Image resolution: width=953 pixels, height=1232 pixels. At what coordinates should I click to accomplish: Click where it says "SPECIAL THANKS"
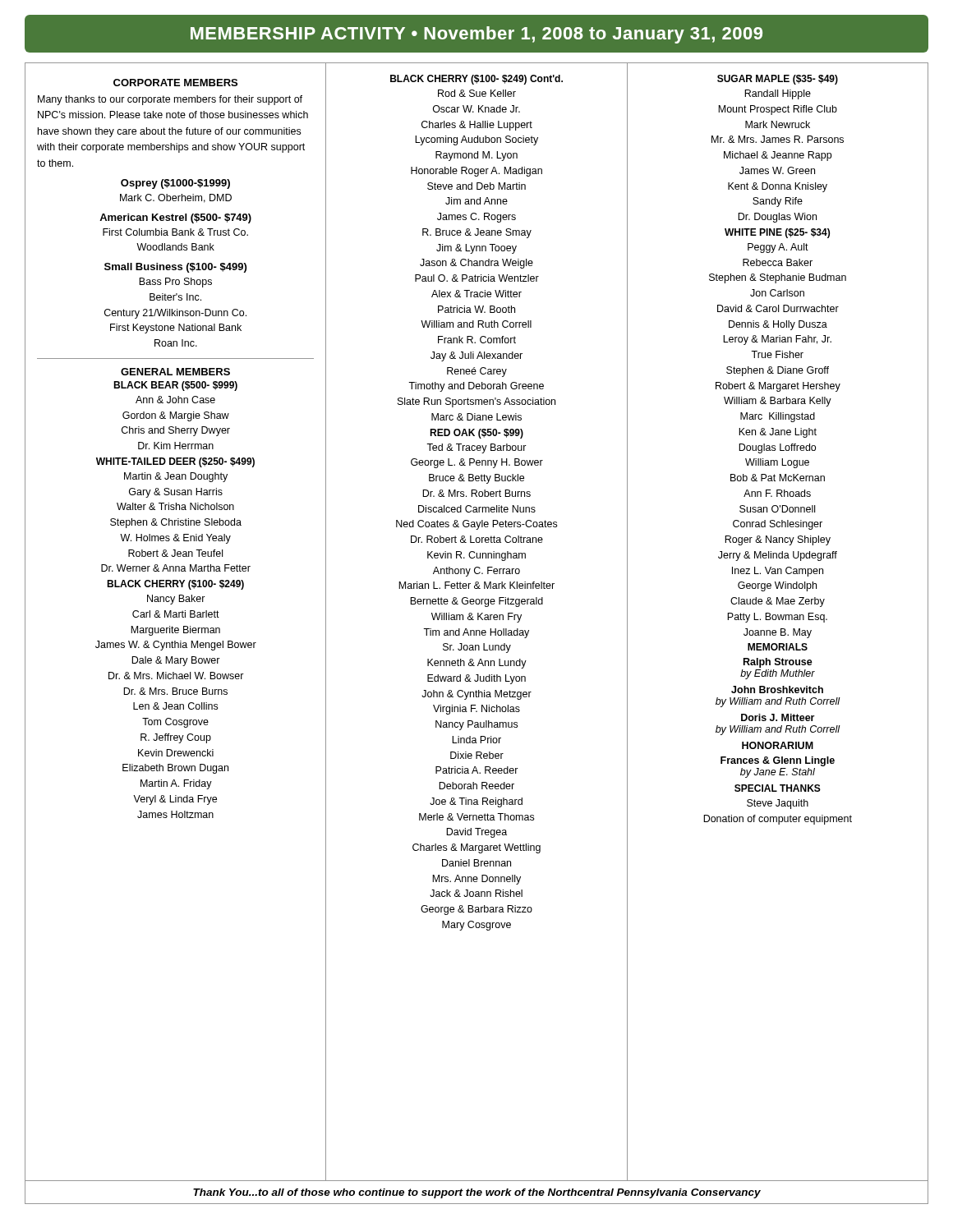coord(777,789)
